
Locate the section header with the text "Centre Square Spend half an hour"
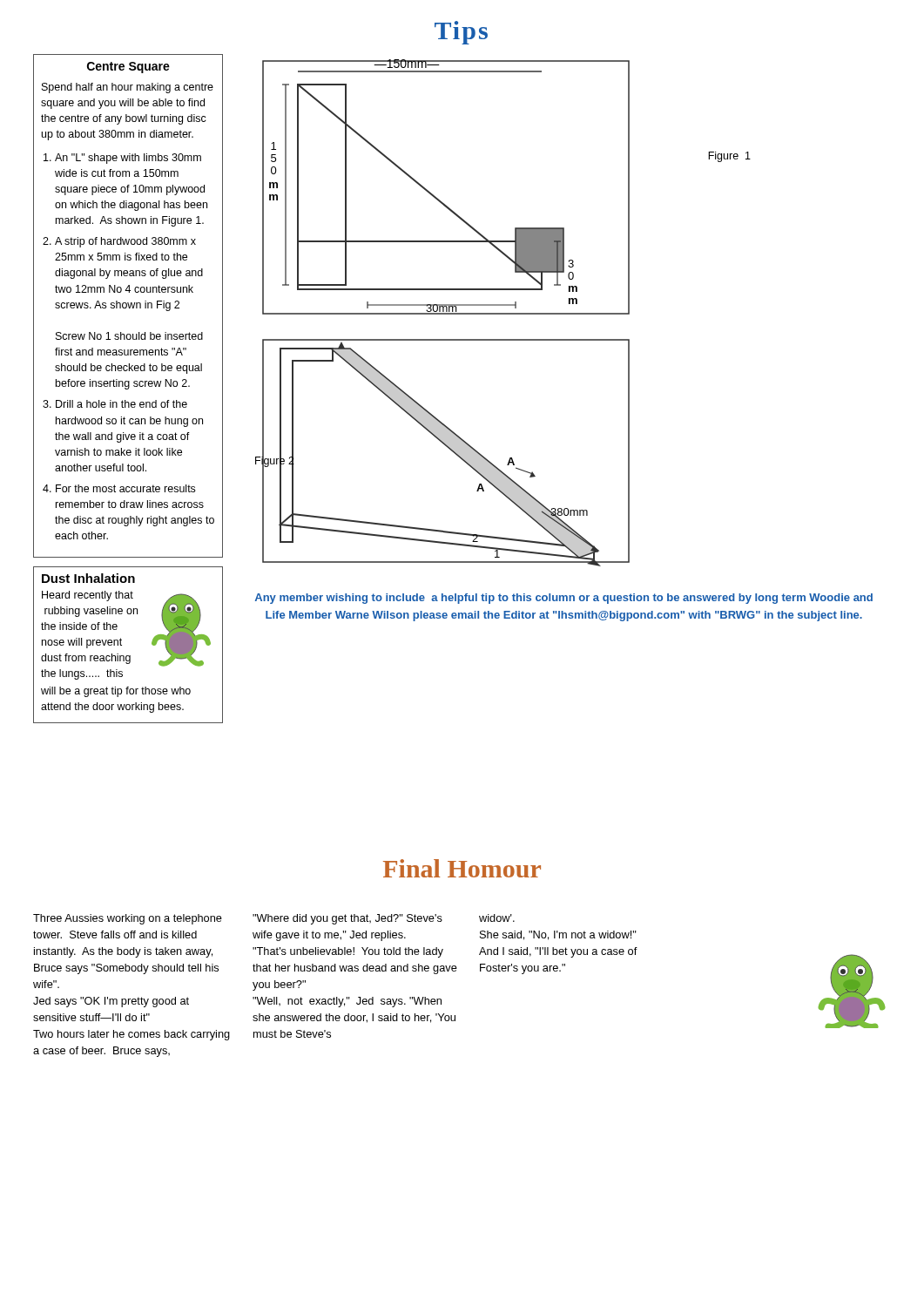[x=128, y=299]
